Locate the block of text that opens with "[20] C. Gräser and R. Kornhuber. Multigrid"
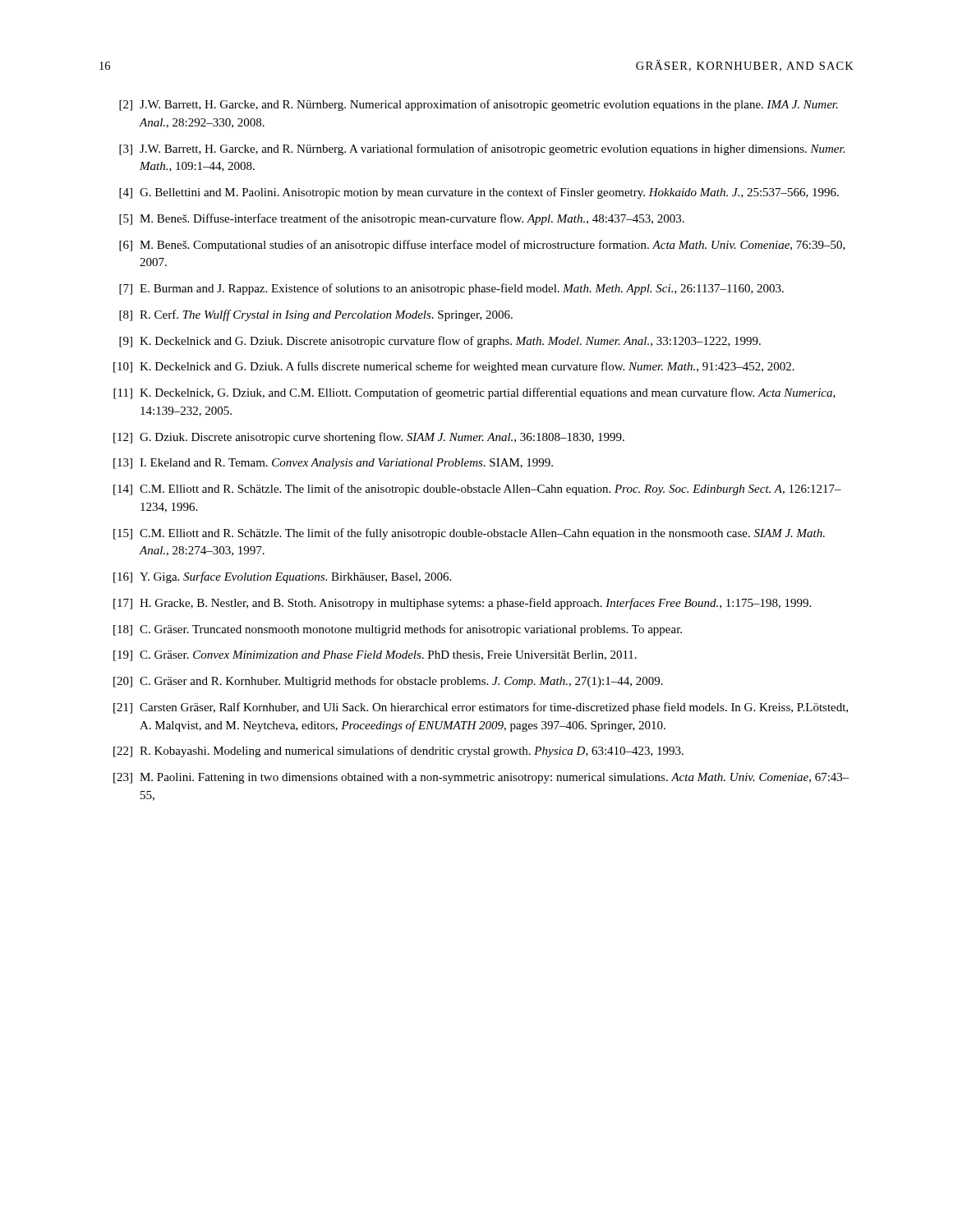The width and height of the screenshot is (953, 1232). coord(476,682)
